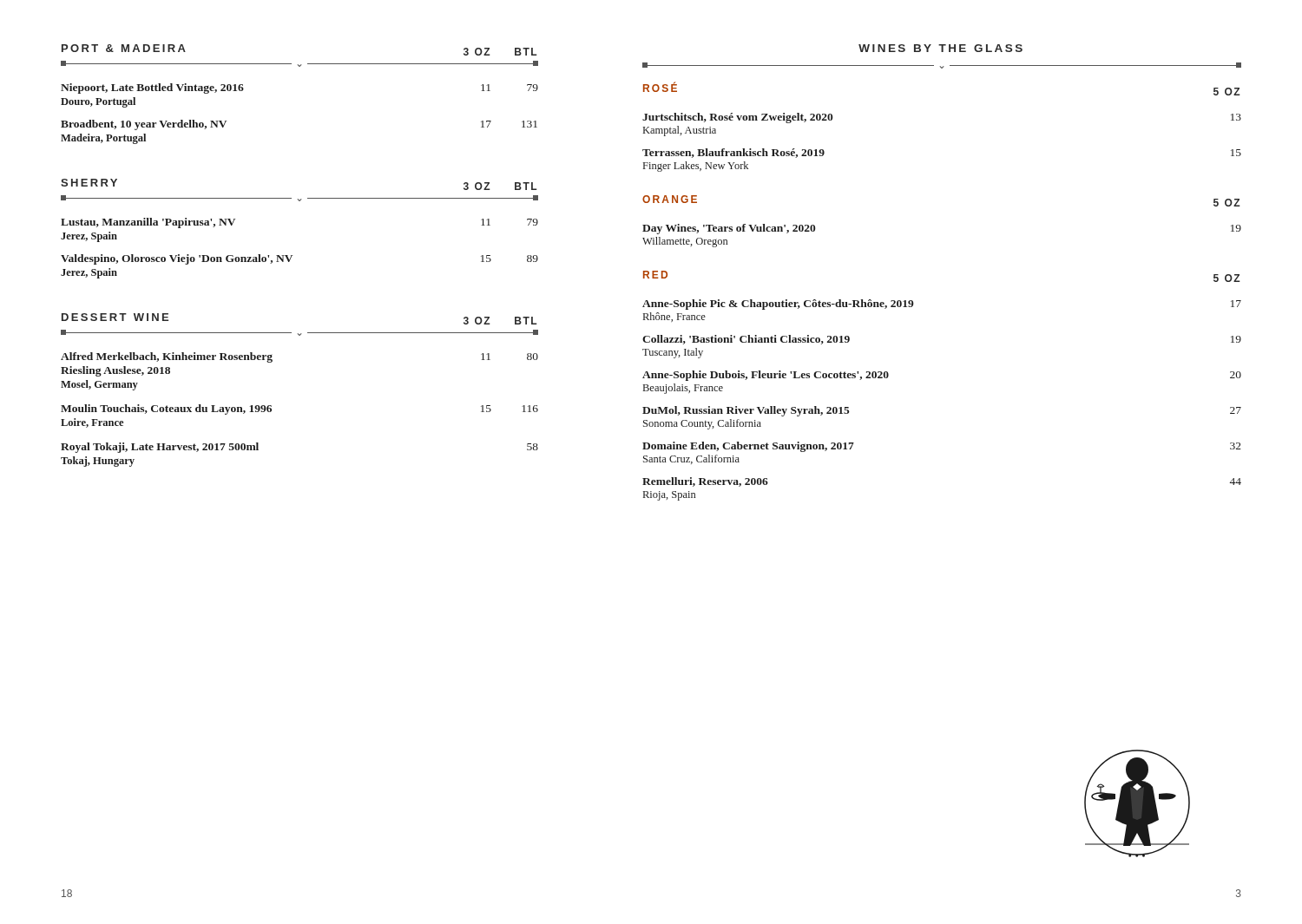1302x924 pixels.
Task: Locate the section header that says "PORT & MADEIRA"
Action: pyautogui.click(x=299, y=55)
